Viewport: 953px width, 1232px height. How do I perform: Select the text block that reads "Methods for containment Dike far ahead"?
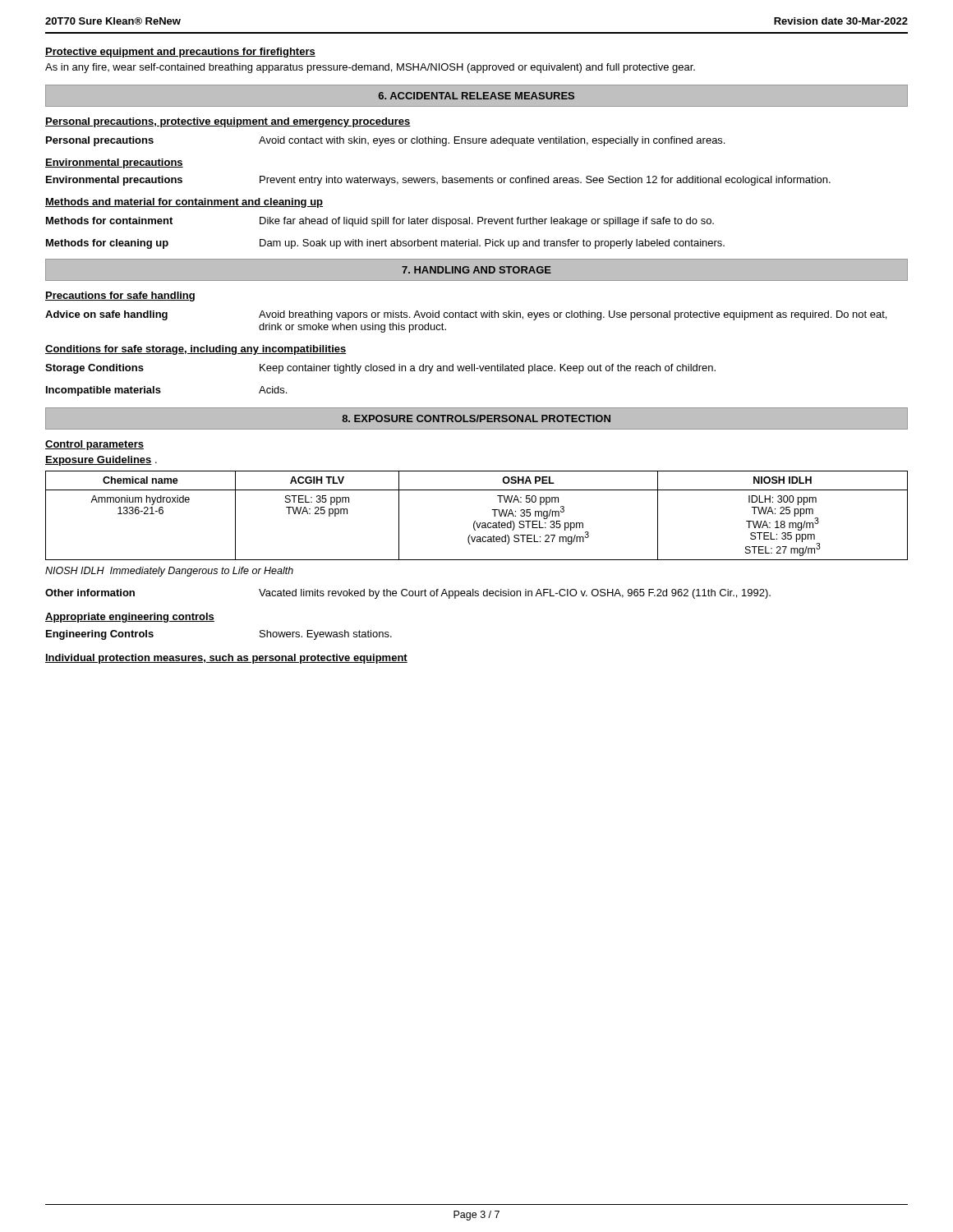click(476, 221)
